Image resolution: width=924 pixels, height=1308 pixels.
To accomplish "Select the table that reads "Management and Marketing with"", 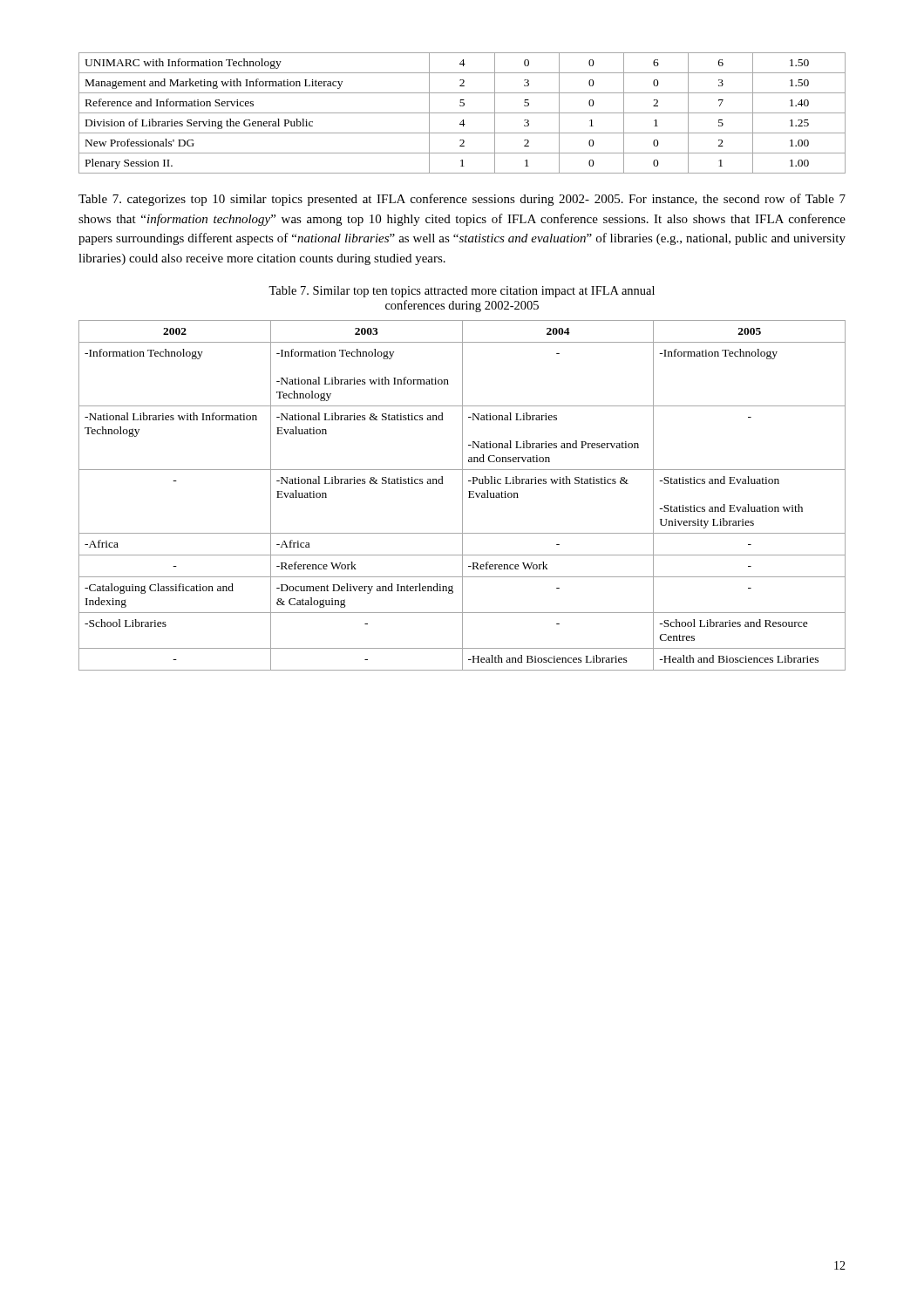I will [462, 113].
